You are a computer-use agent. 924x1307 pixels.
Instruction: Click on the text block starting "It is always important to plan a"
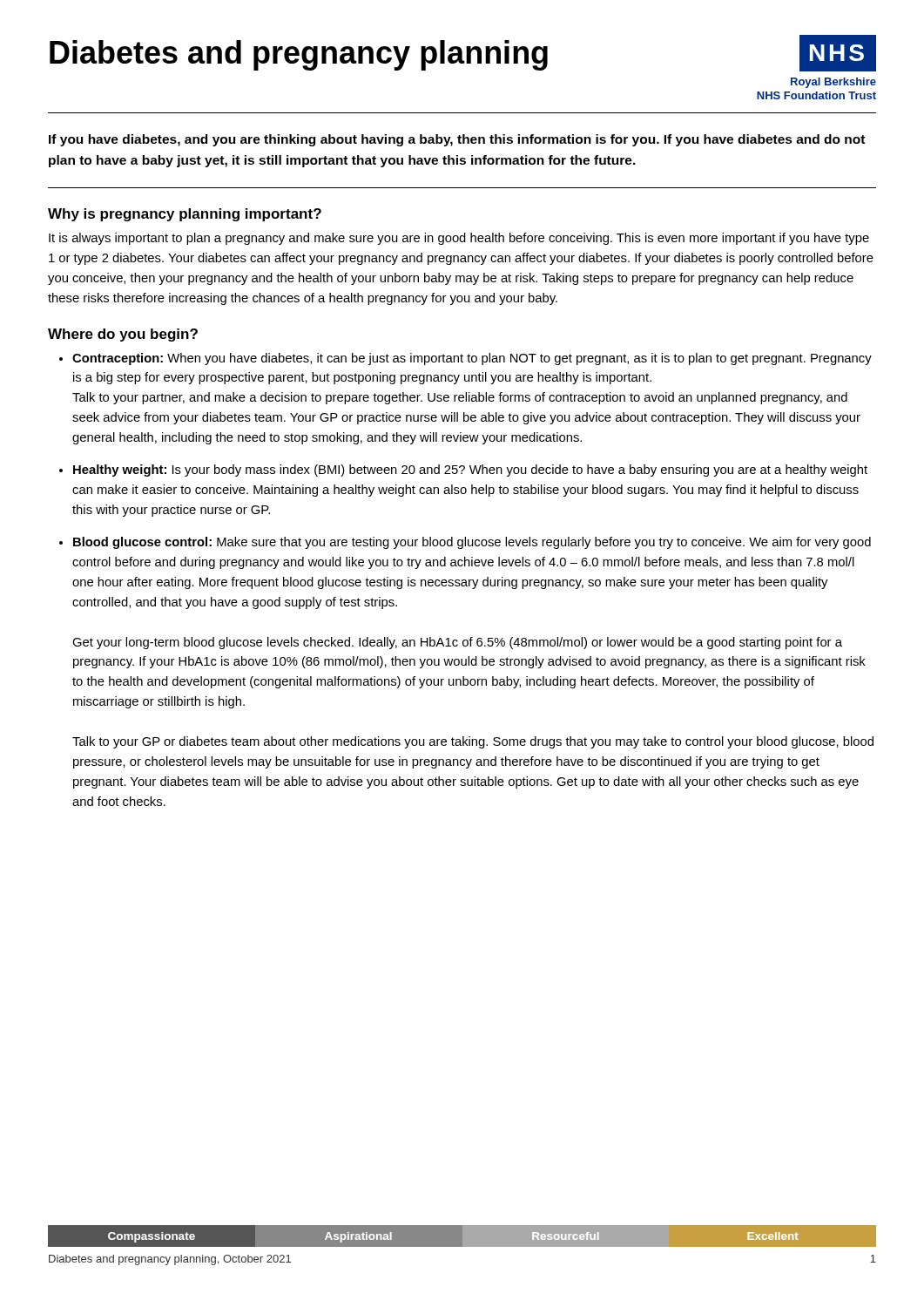[x=462, y=268]
